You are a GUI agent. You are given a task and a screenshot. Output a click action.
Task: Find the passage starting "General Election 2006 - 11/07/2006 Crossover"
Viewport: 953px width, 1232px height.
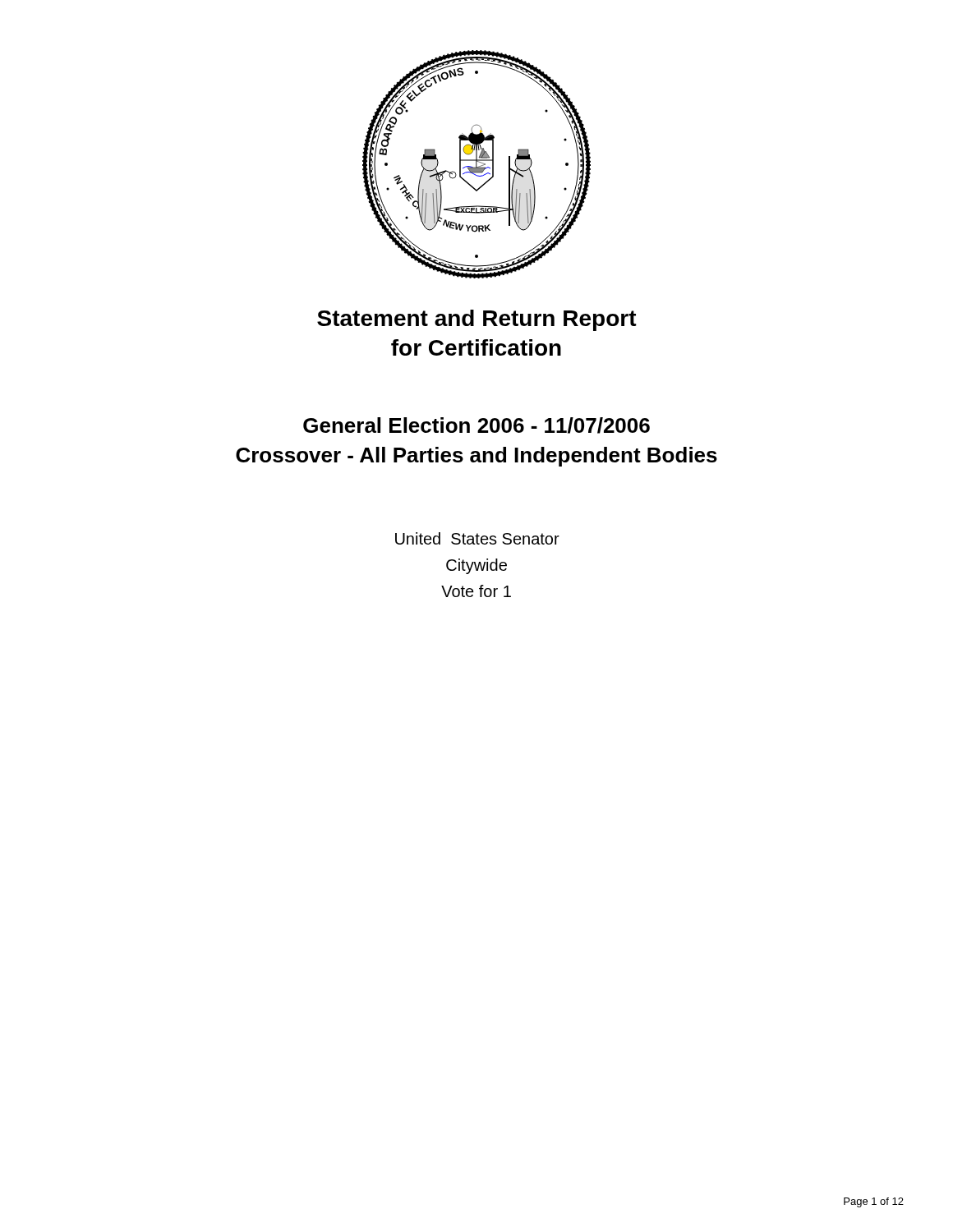click(x=476, y=441)
